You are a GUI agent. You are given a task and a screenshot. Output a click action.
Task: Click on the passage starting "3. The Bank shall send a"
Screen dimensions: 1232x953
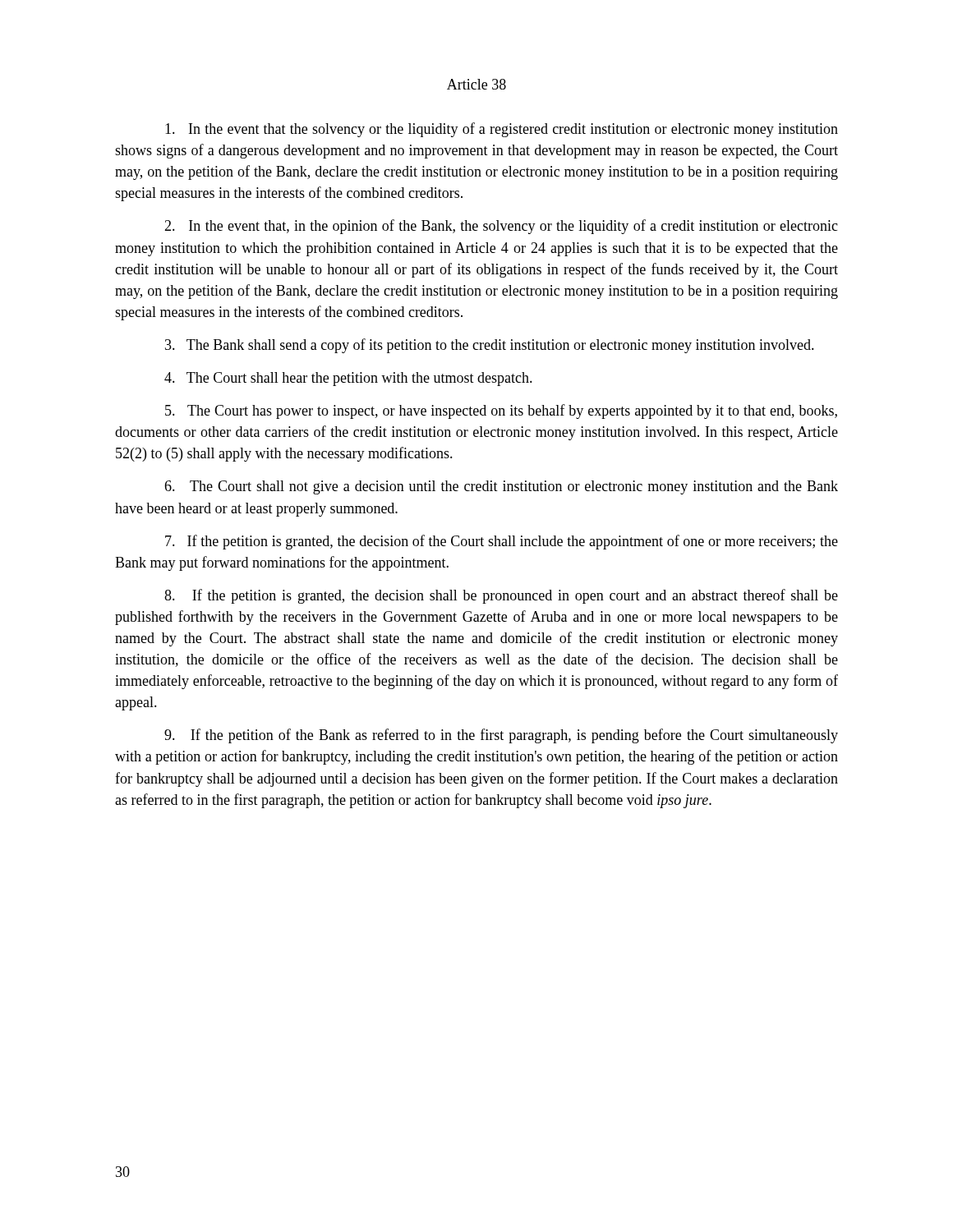pyautogui.click(x=489, y=345)
